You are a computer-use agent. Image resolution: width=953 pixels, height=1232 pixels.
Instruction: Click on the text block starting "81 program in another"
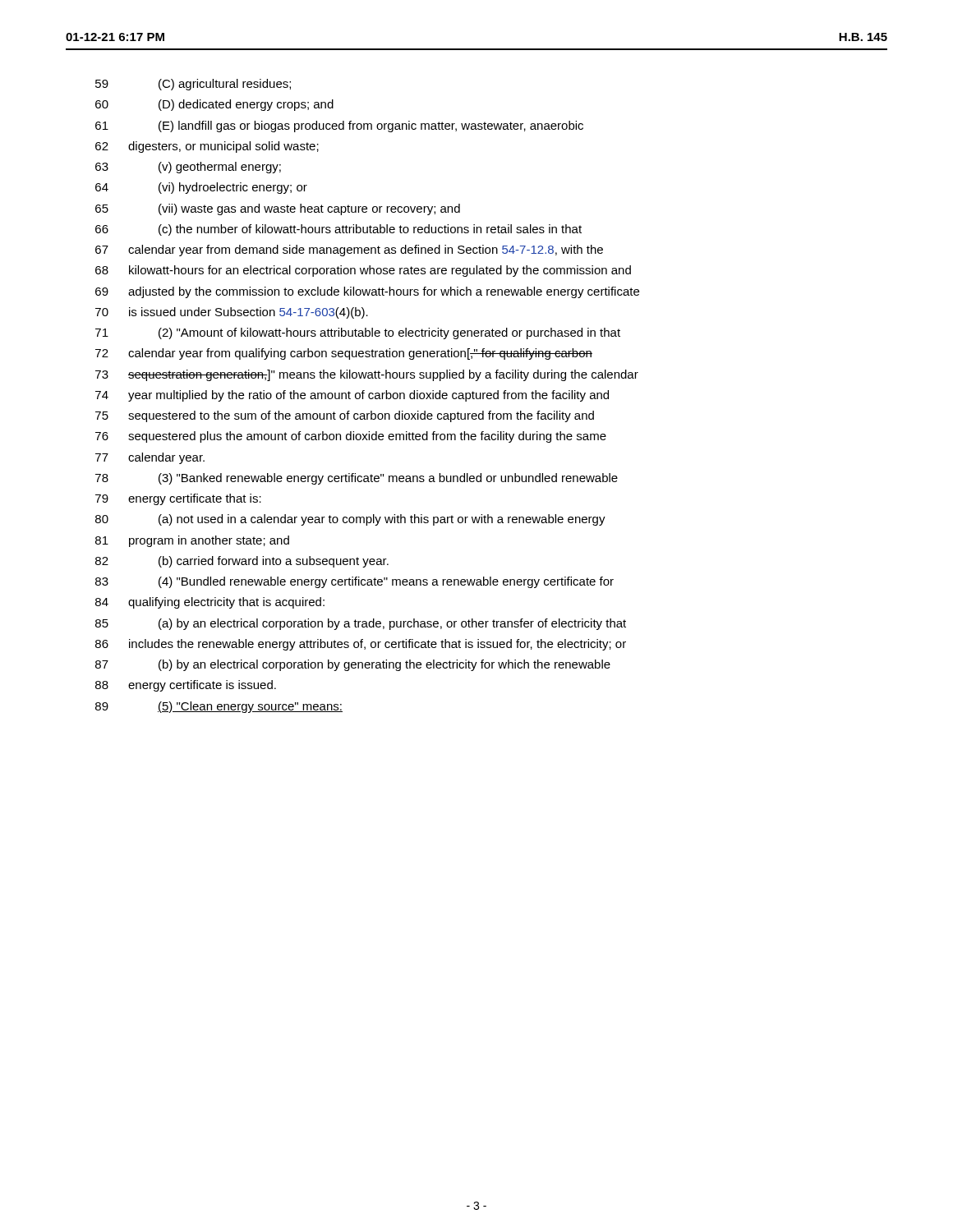[x=192, y=541]
